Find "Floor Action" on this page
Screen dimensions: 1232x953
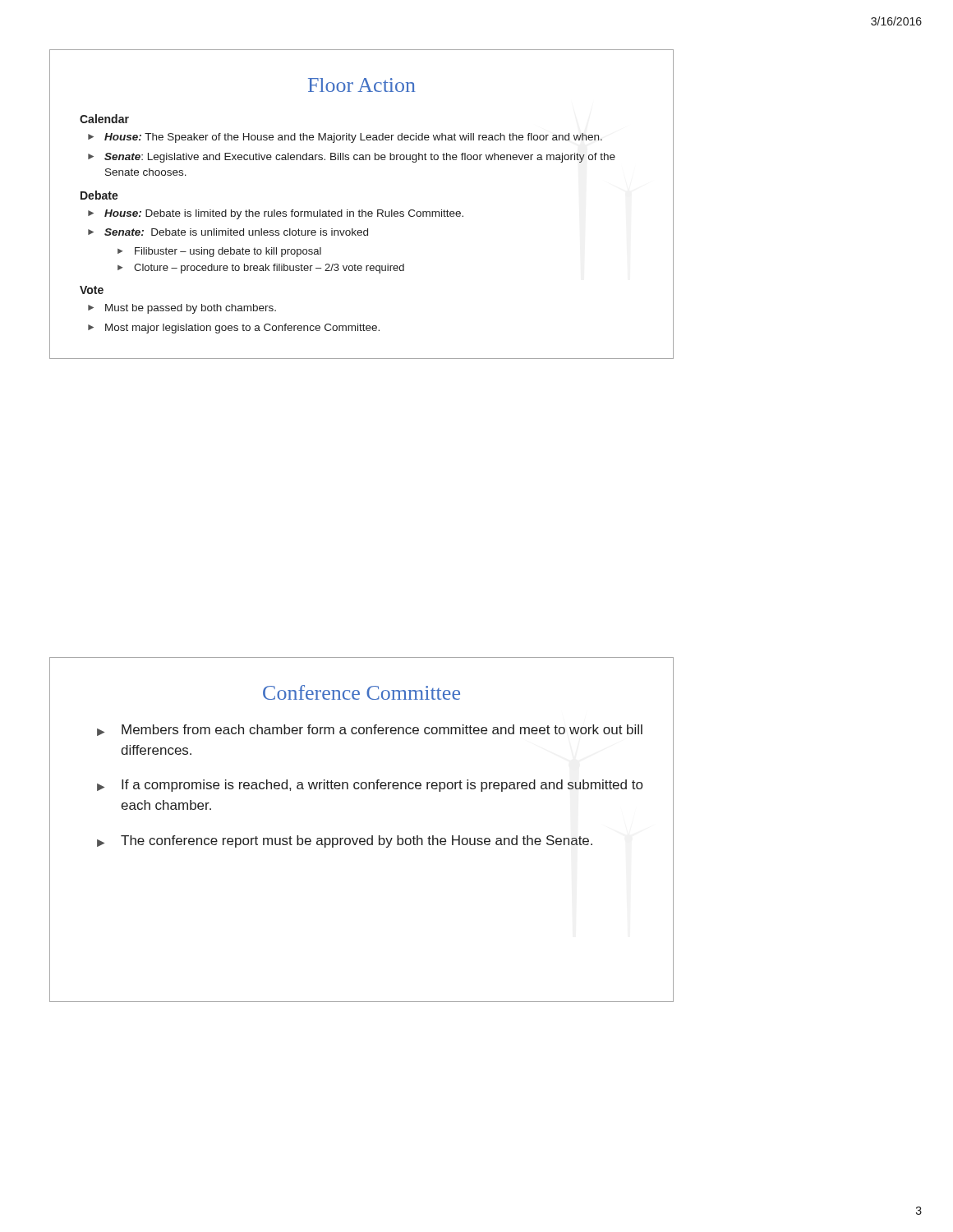click(x=361, y=85)
